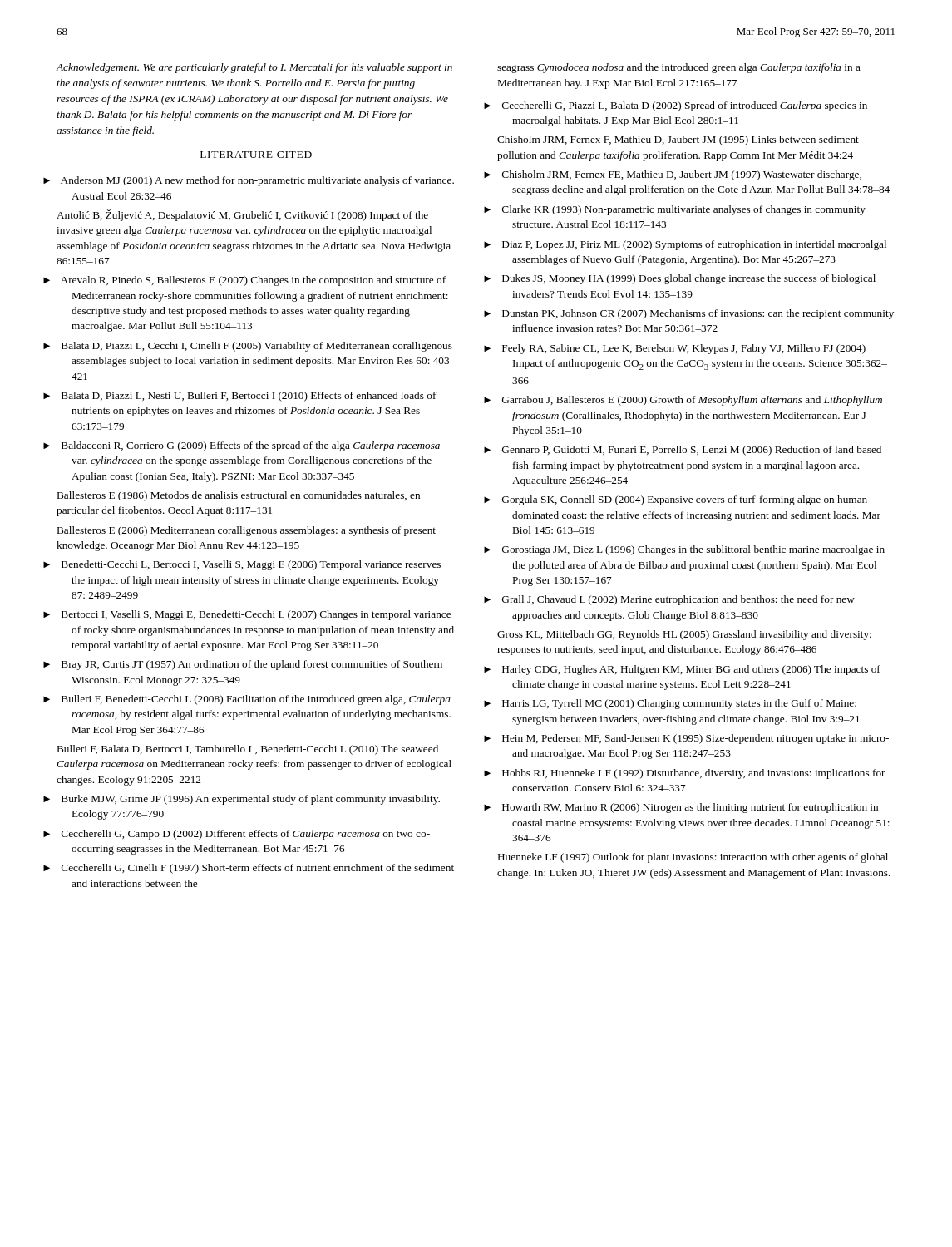Locate the block starting "► Dukes JS, Mooney HA (1999) Does"
The height and width of the screenshot is (1247, 952).
click(x=687, y=286)
